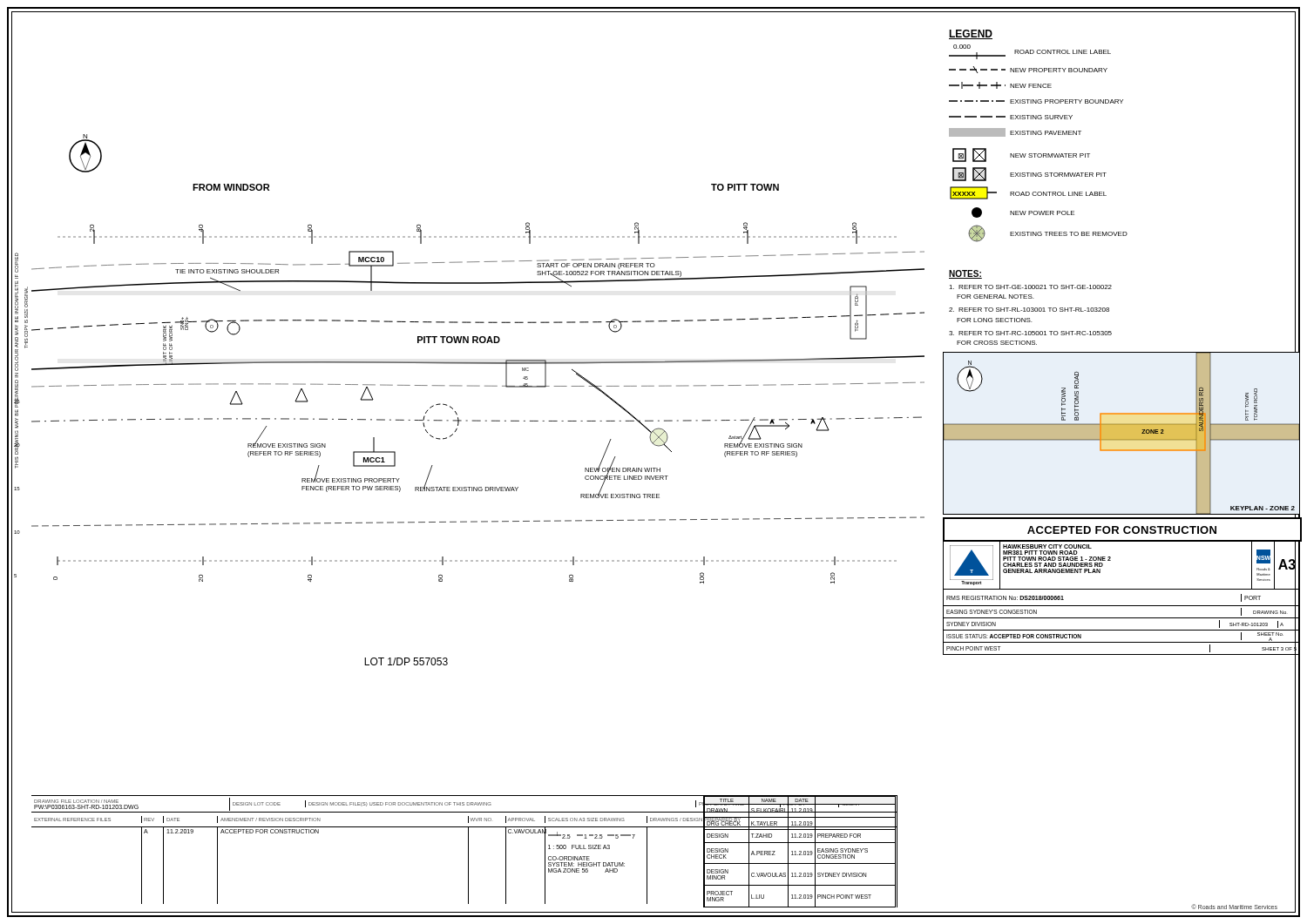Click where it says "ACCEPTED FOR CONSTRUCTION"

tap(1122, 529)
